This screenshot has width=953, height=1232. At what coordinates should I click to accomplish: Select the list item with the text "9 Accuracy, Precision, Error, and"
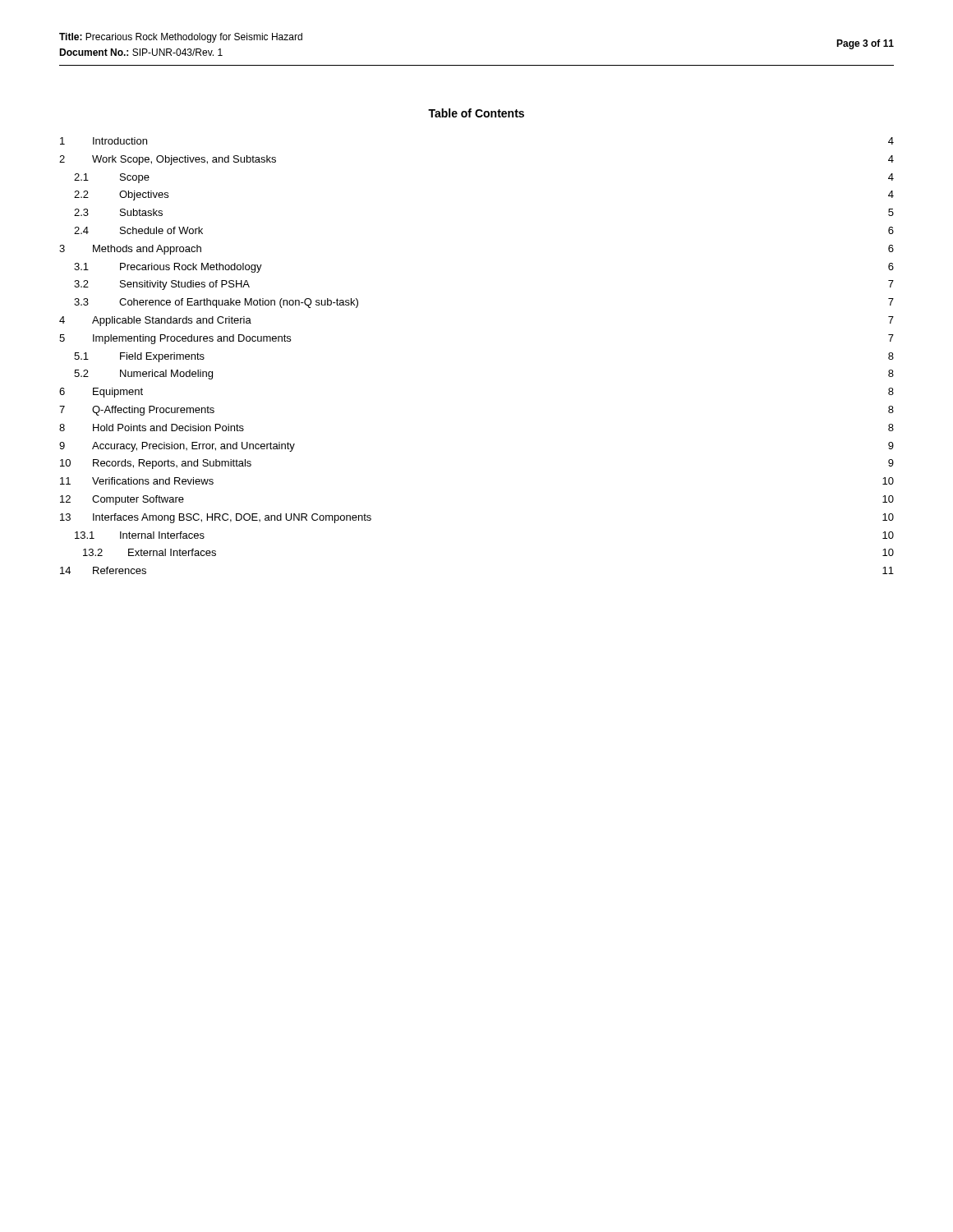pos(194,446)
